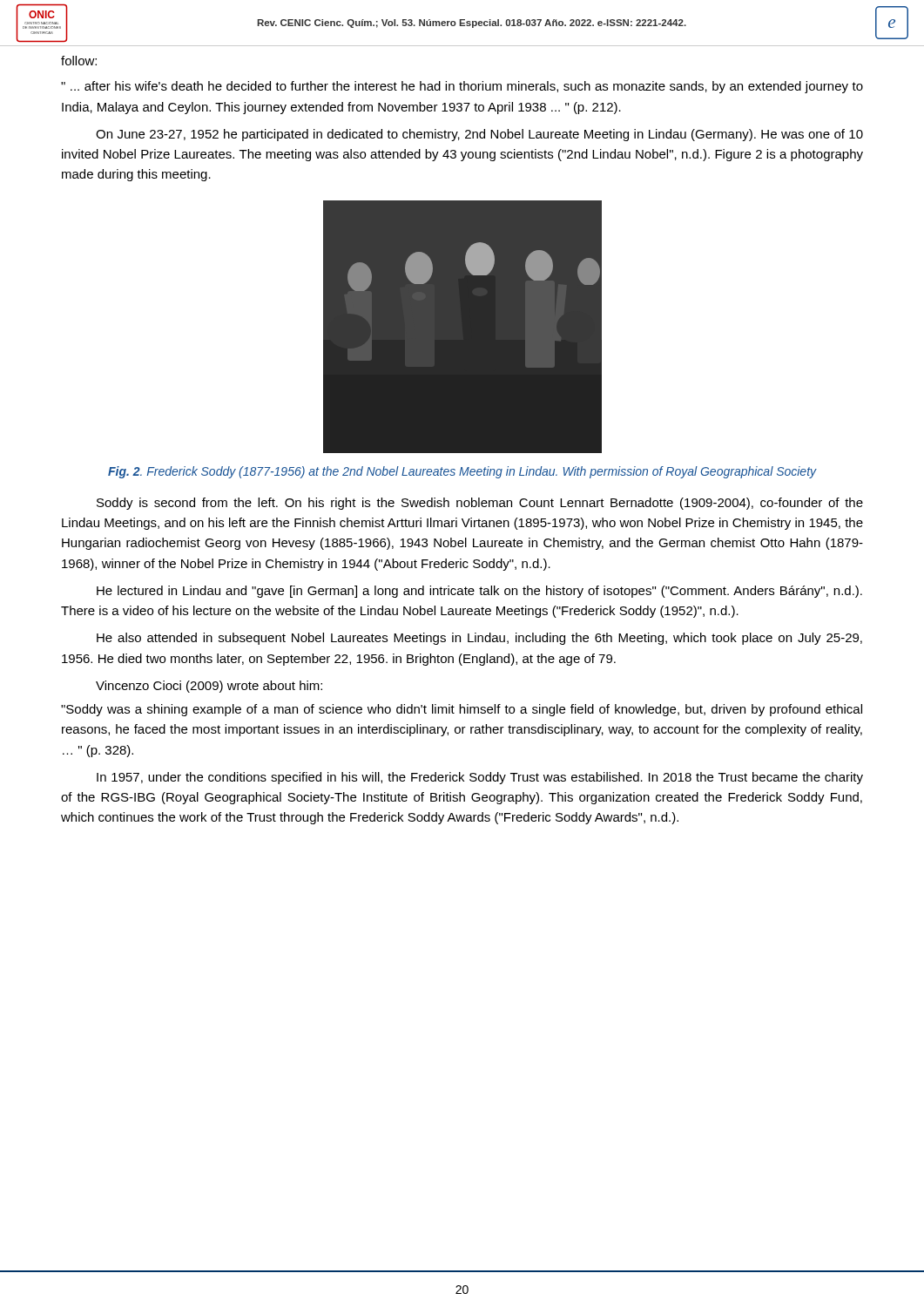Find the photo
This screenshot has width=924, height=1307.
point(462,328)
